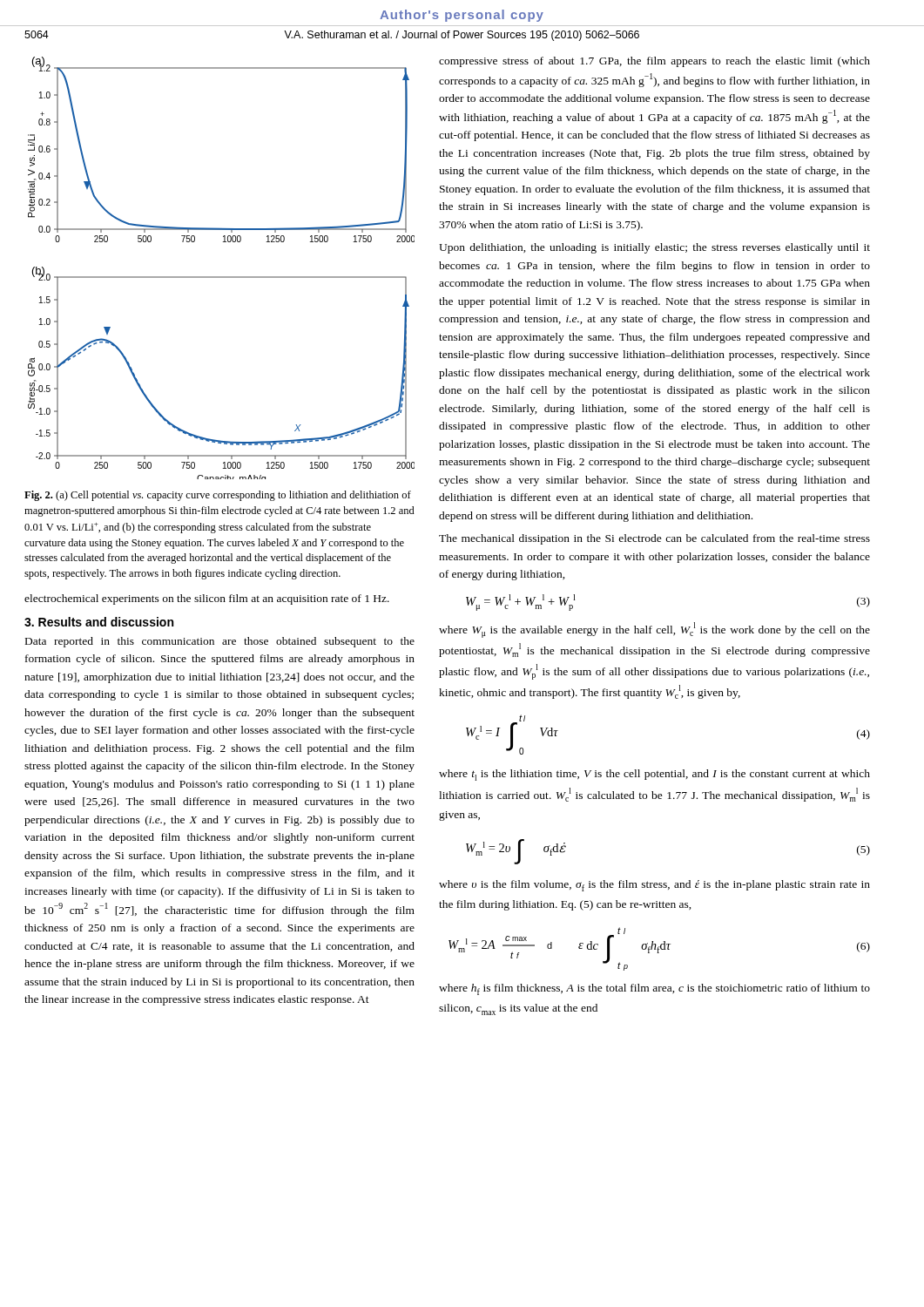Find the block on this page that starts "where hf is film thickness, A"

[654, 999]
